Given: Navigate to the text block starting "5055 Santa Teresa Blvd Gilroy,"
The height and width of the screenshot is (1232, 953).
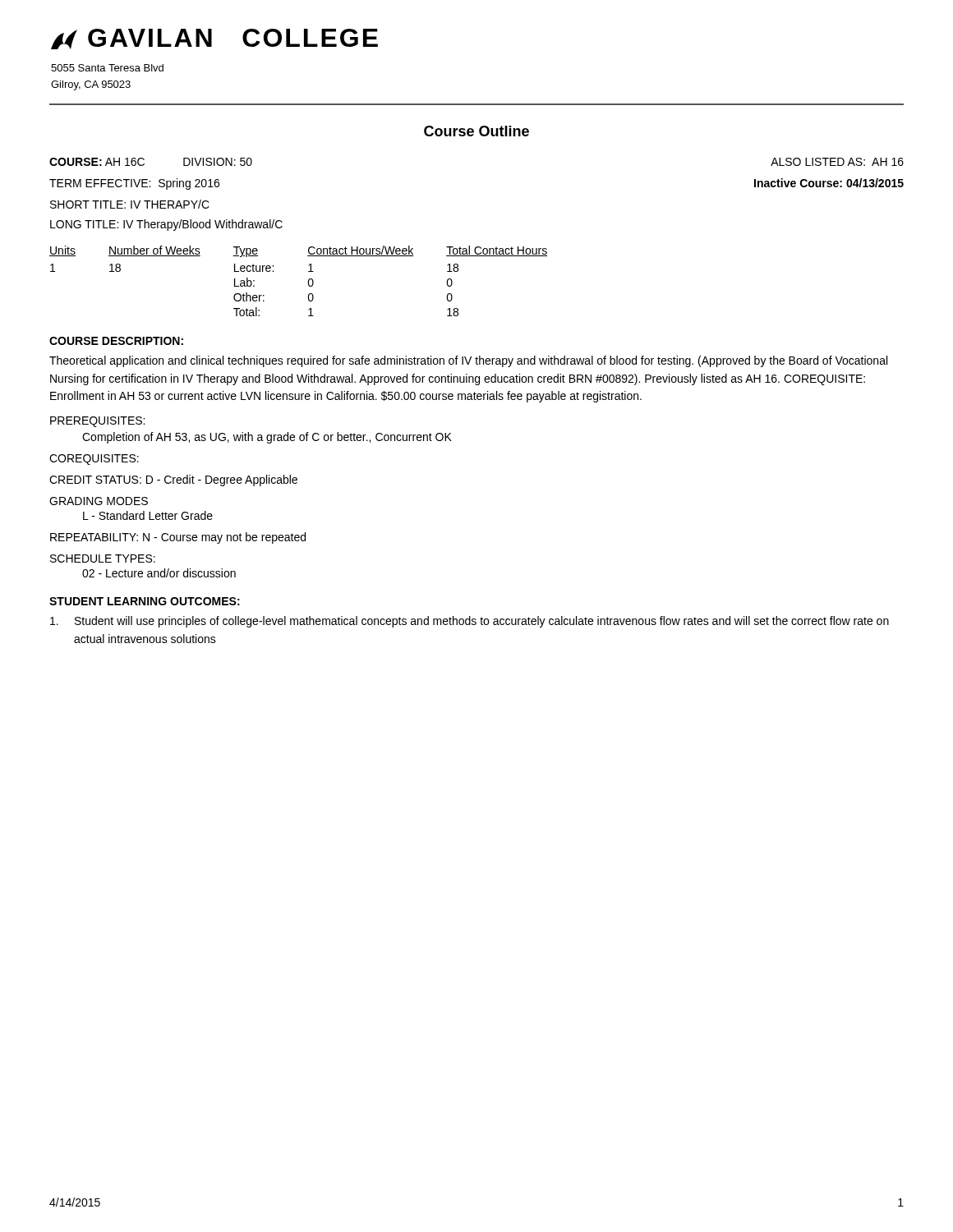Looking at the screenshot, I should click(x=108, y=76).
